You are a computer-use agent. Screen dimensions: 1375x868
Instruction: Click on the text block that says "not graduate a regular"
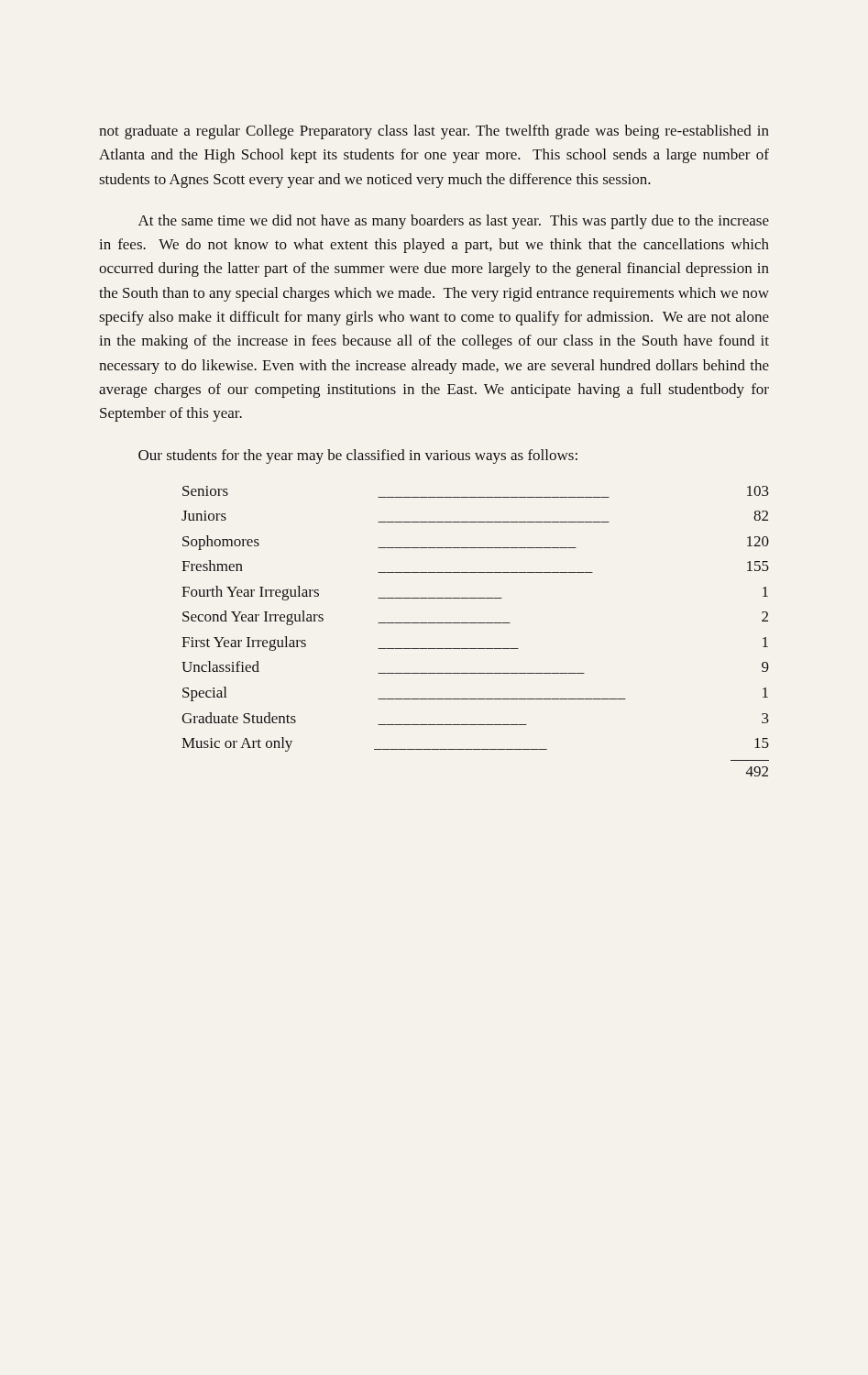(x=434, y=155)
